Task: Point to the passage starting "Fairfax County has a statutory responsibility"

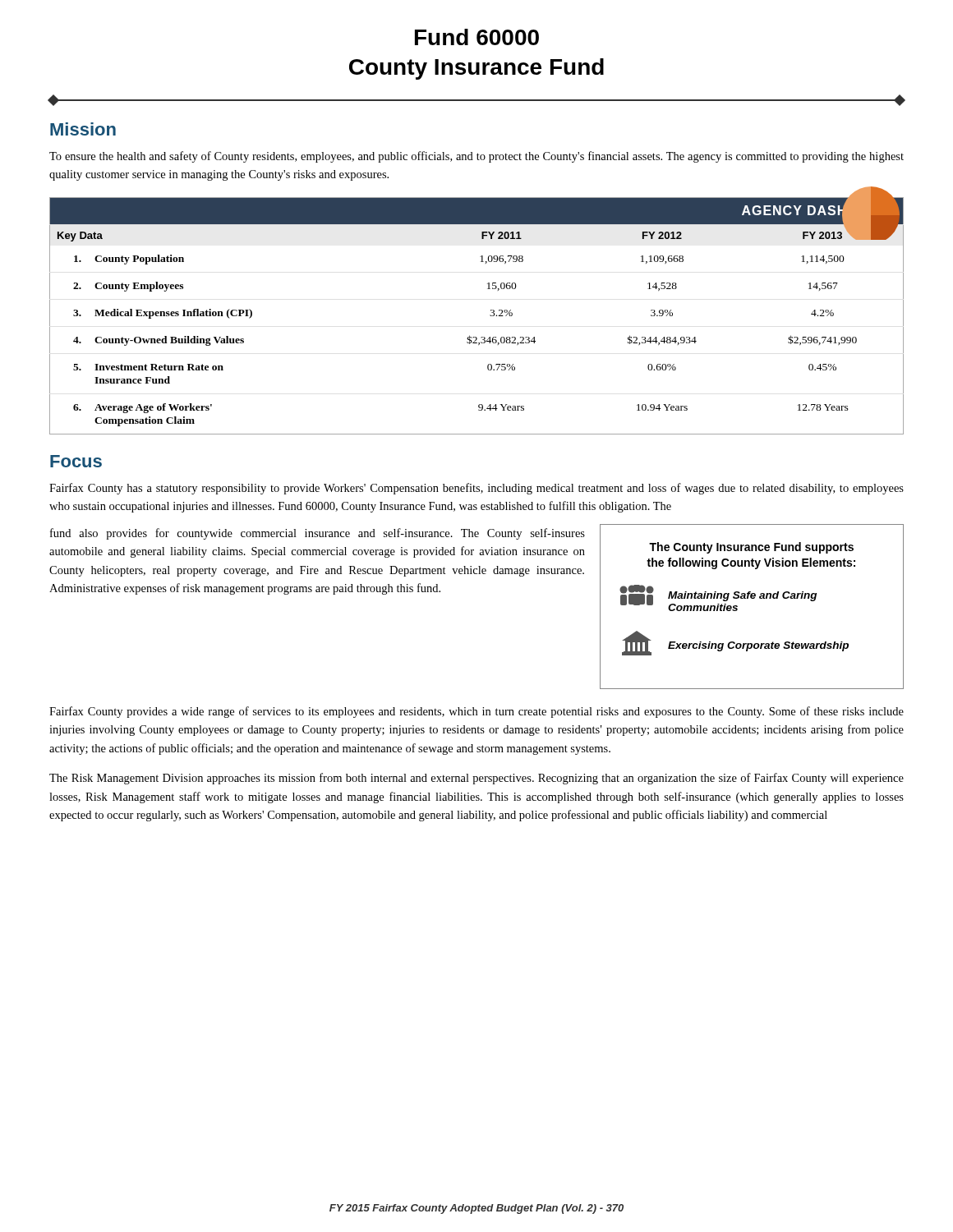Action: pos(476,497)
